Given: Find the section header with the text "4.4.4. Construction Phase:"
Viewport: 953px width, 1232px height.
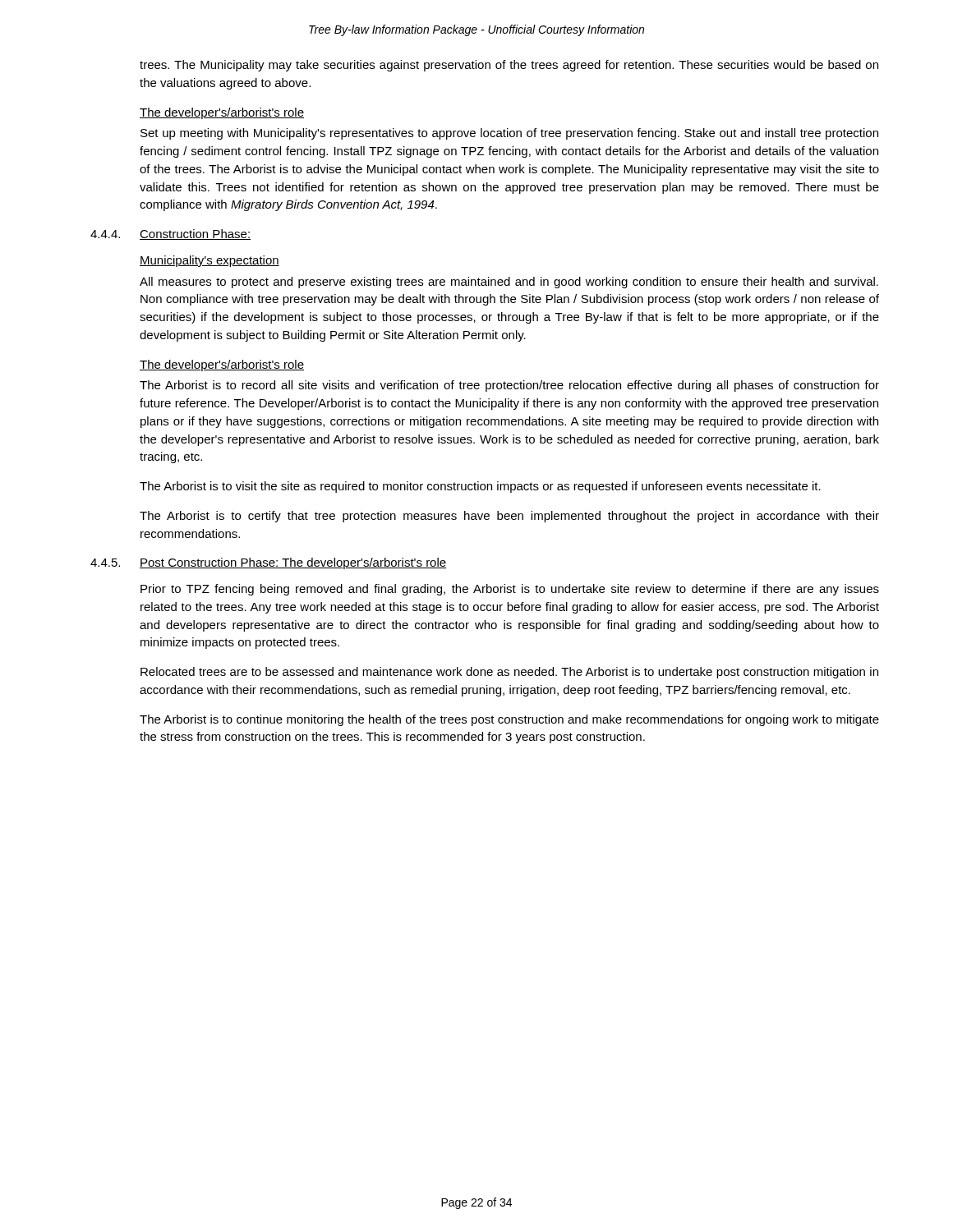Looking at the screenshot, I should pos(170,234).
